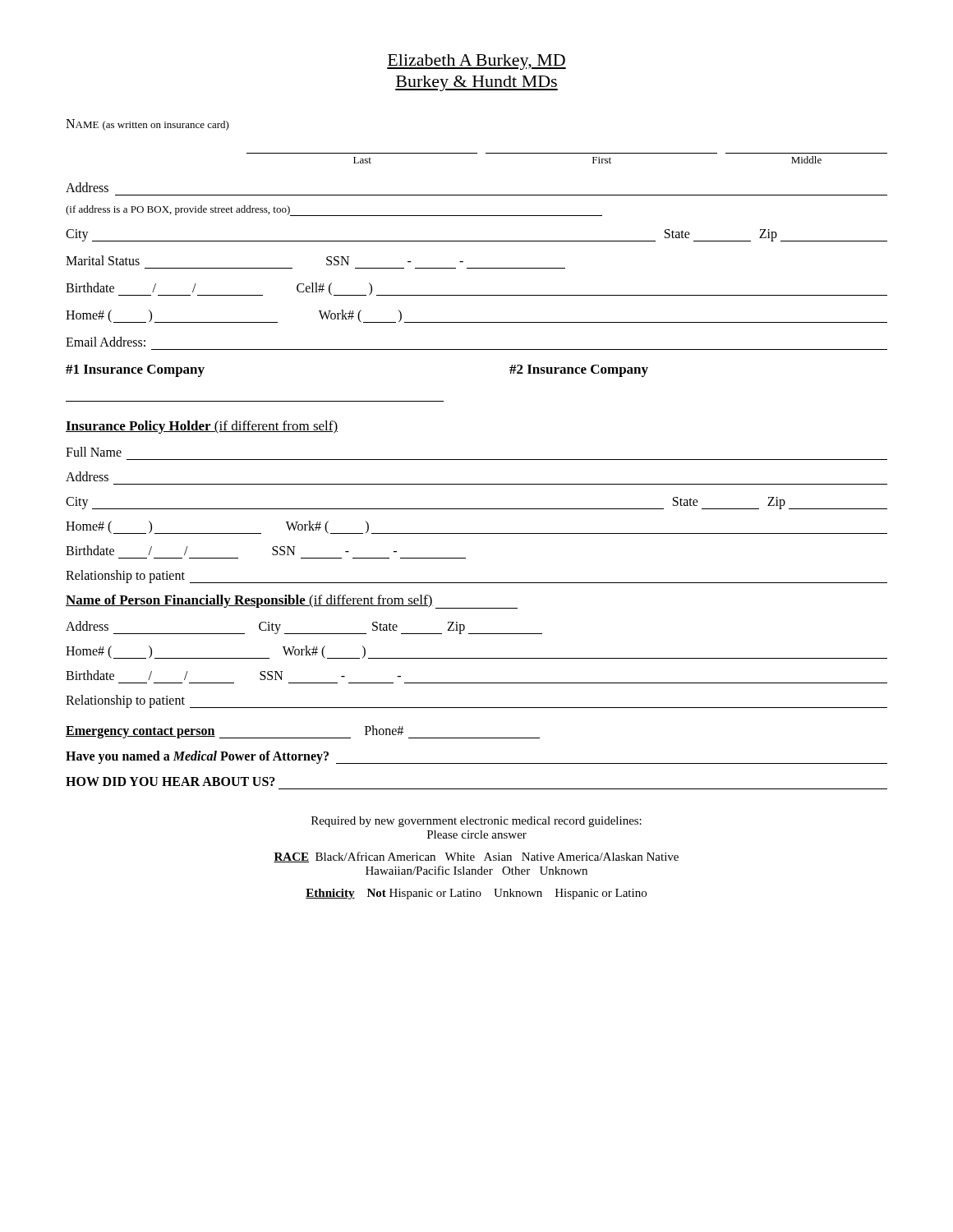Screen dimensions: 1232x953
Task: Select the region starting "Have you named a"
Action: point(476,754)
